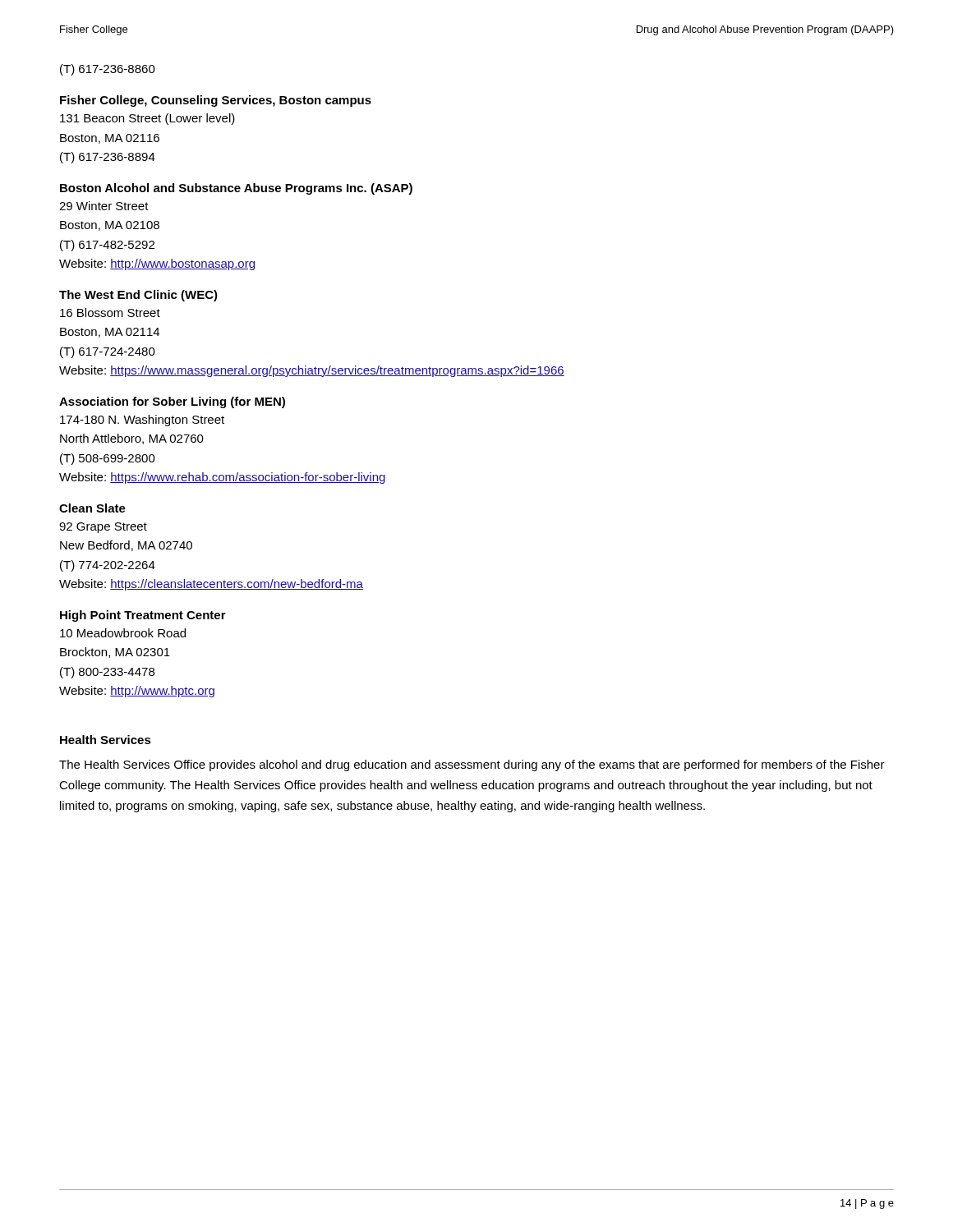Click the passage that begins "The Health Services Office provides alcohol and drug"
Image resolution: width=953 pixels, height=1232 pixels.
click(472, 785)
